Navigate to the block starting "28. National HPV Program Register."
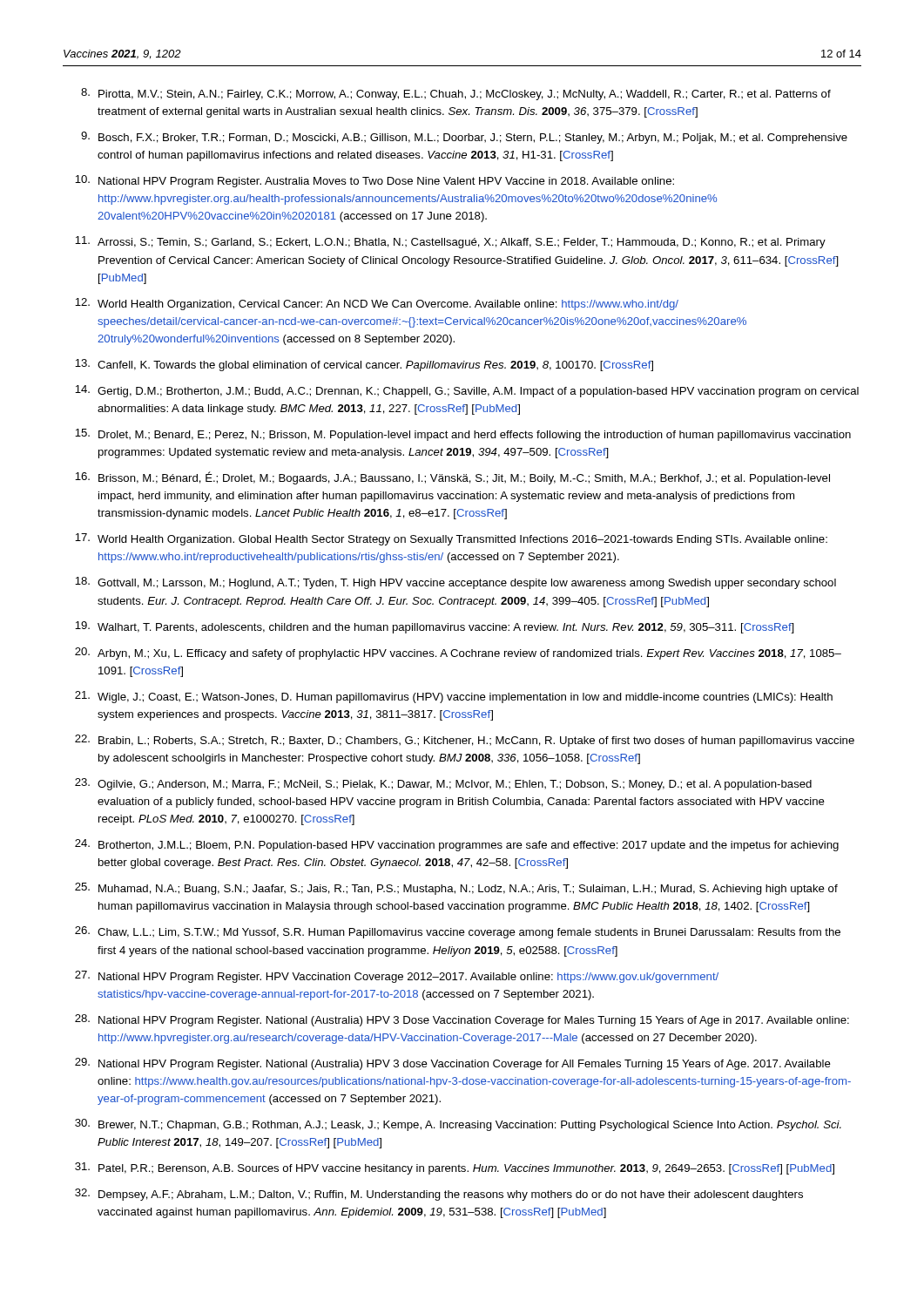The width and height of the screenshot is (924, 1307). (x=462, y=1029)
